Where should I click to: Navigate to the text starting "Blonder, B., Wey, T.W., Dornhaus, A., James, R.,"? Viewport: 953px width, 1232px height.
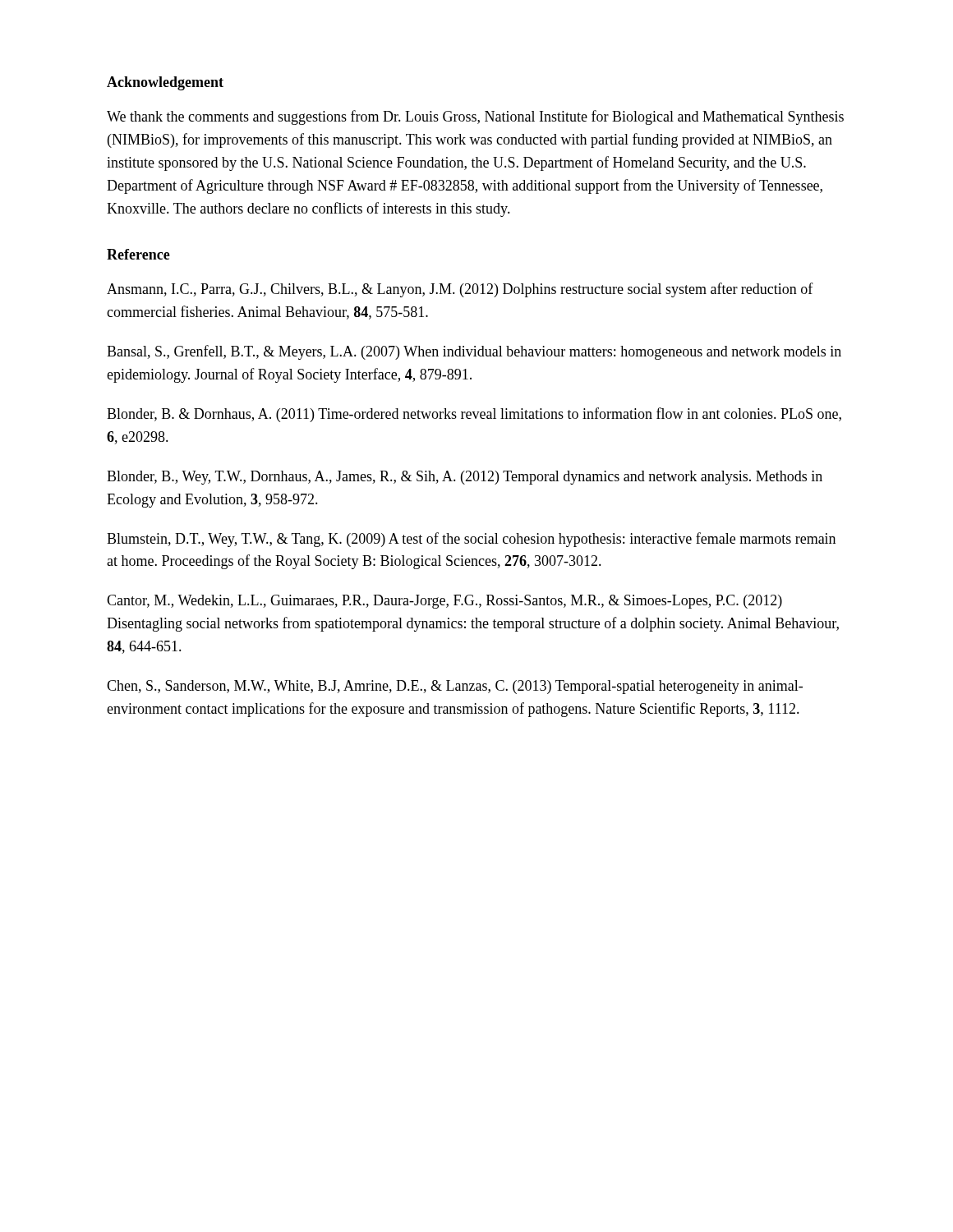465,488
